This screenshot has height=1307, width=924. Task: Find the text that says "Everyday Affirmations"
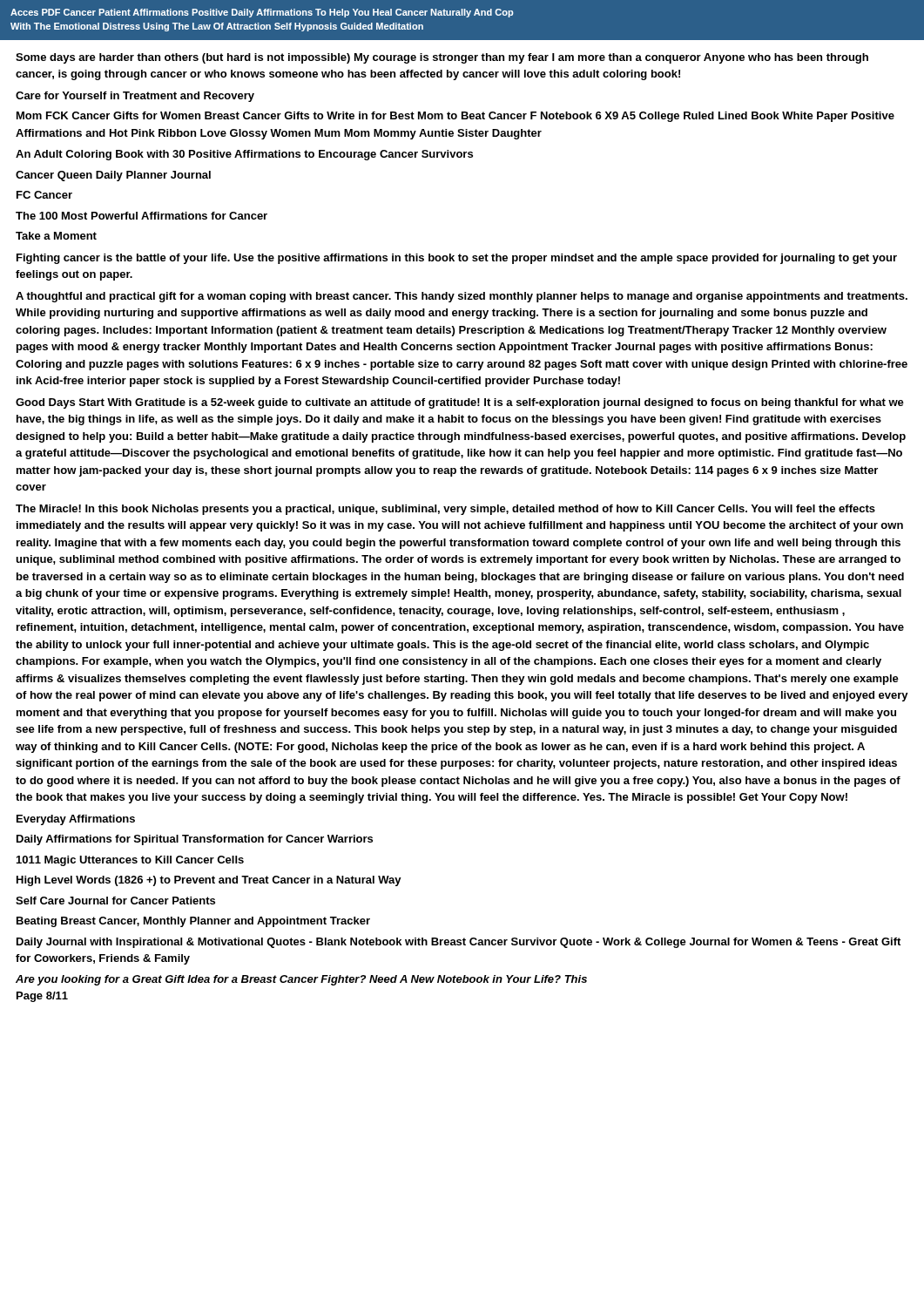(76, 818)
